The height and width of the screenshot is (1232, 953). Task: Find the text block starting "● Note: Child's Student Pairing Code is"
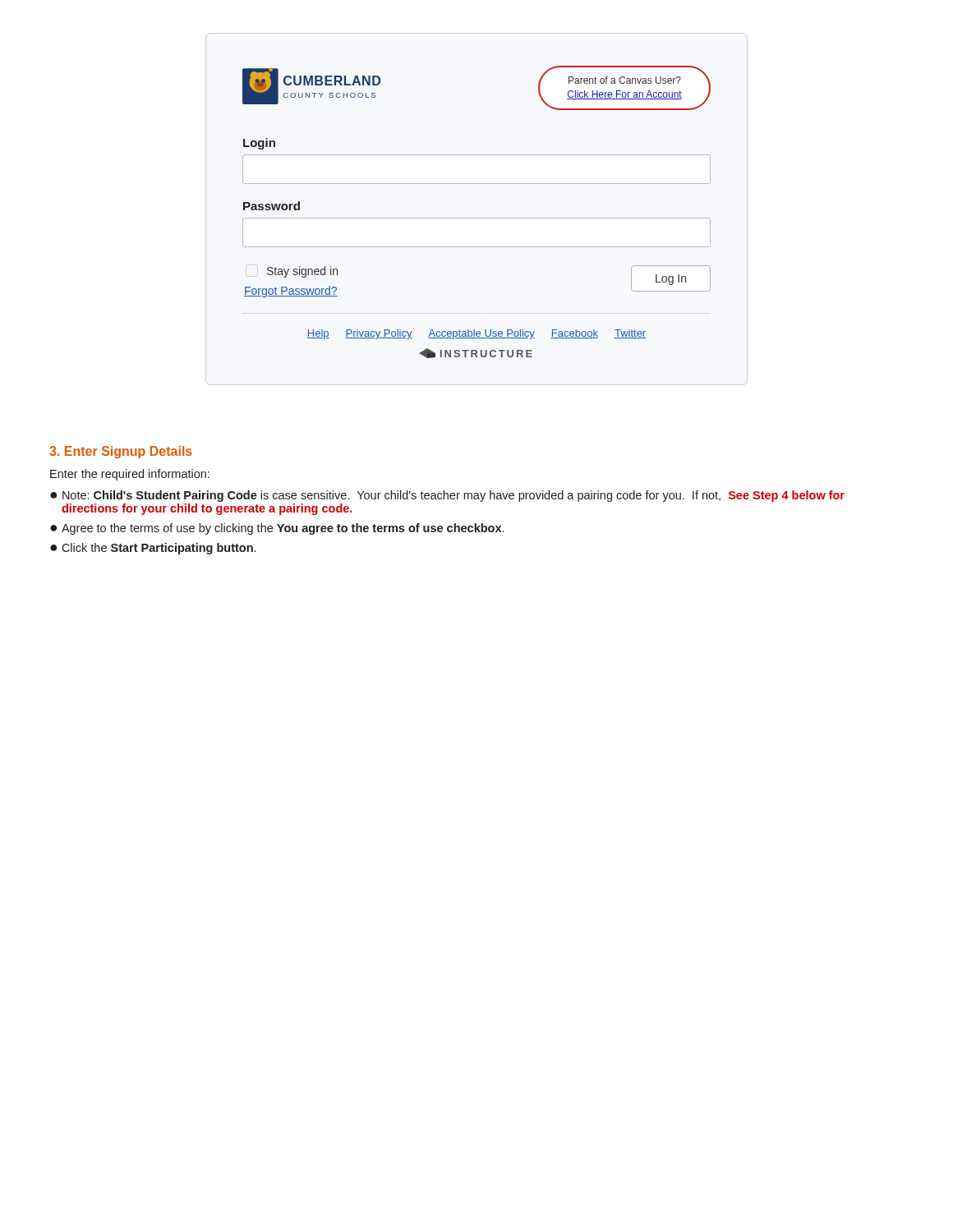pos(476,501)
